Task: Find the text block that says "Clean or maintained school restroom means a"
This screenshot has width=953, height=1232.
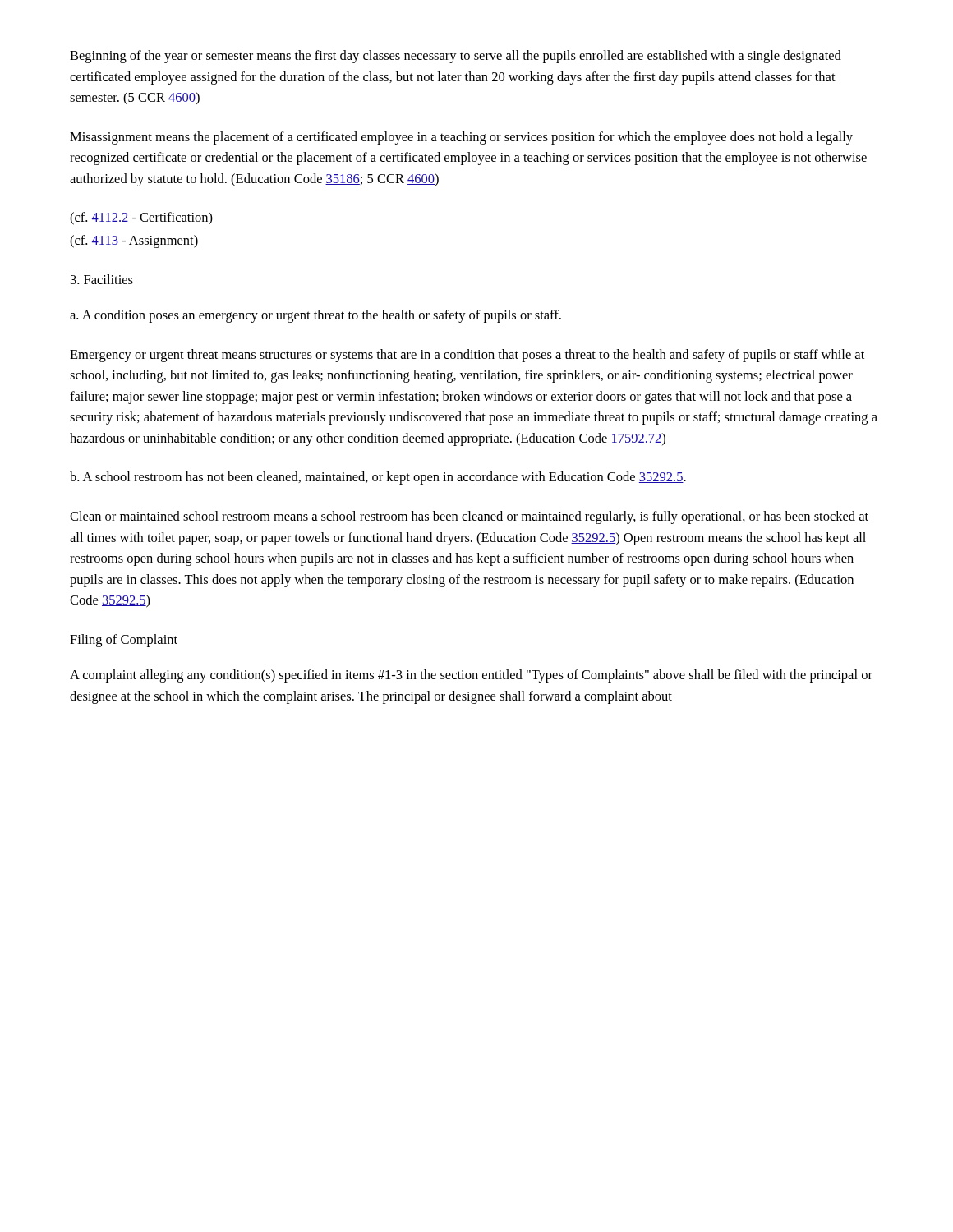Action: click(x=469, y=558)
